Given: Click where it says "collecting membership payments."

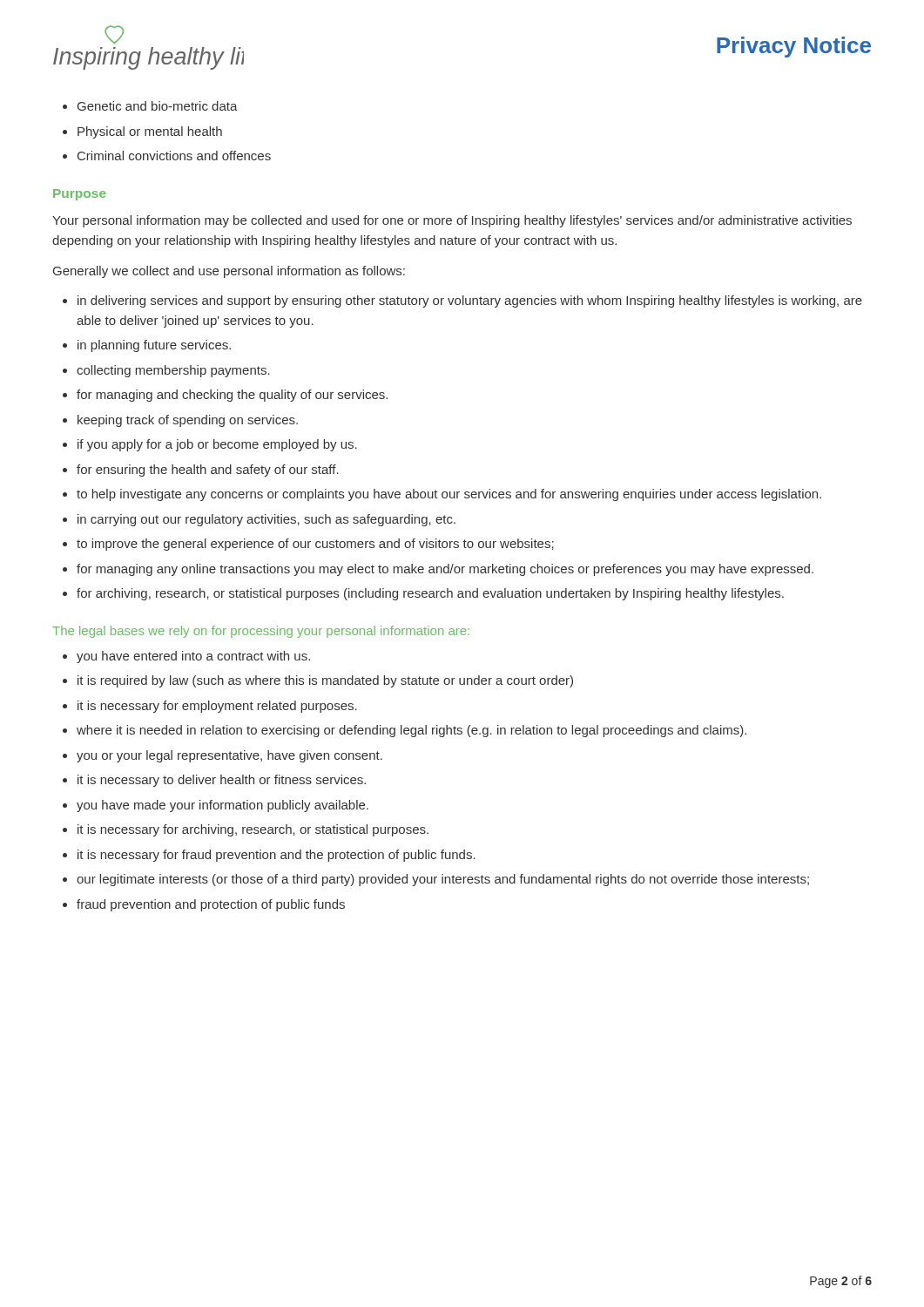Looking at the screenshot, I should (174, 370).
